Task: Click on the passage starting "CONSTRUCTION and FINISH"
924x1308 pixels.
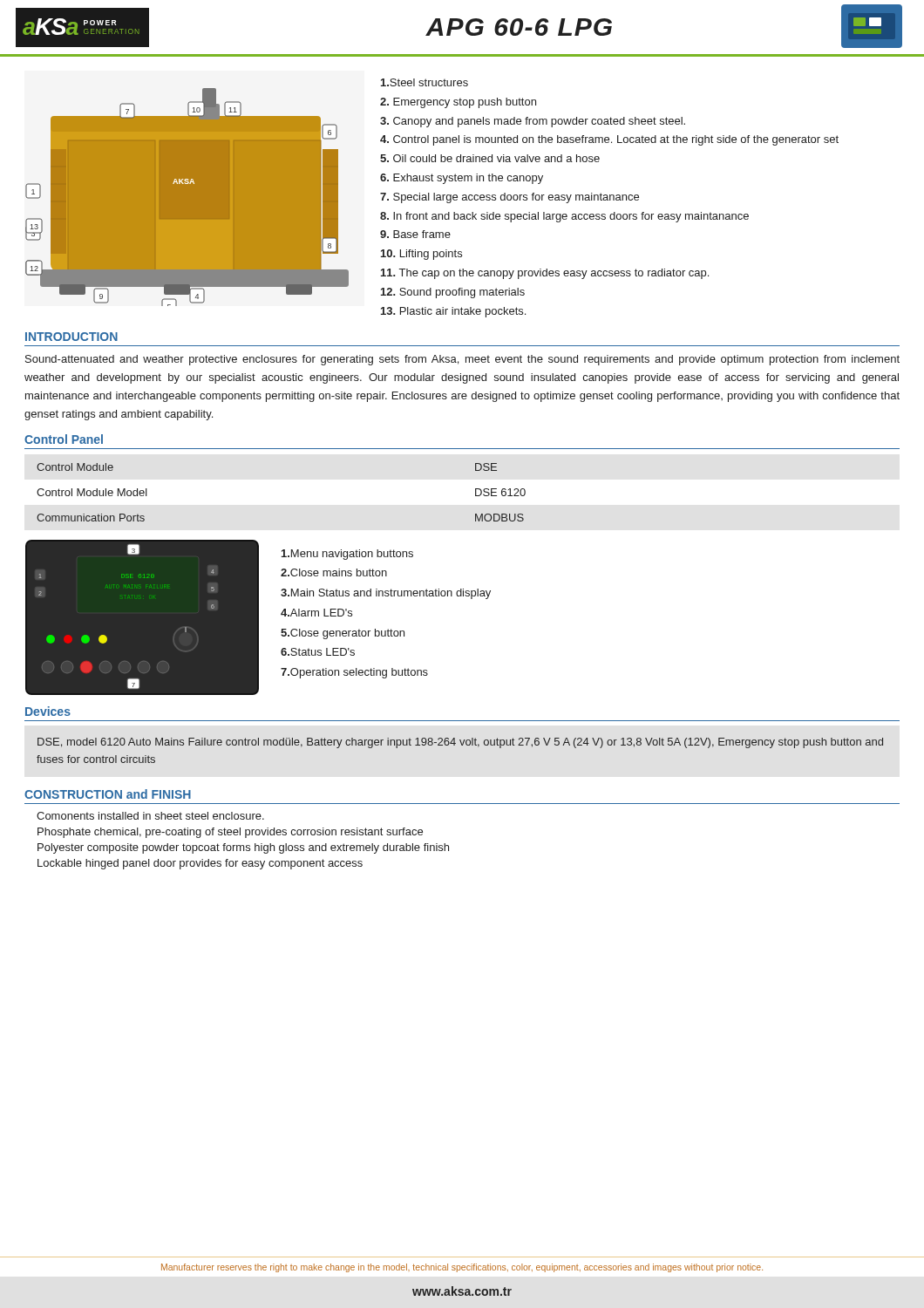Action: click(108, 795)
